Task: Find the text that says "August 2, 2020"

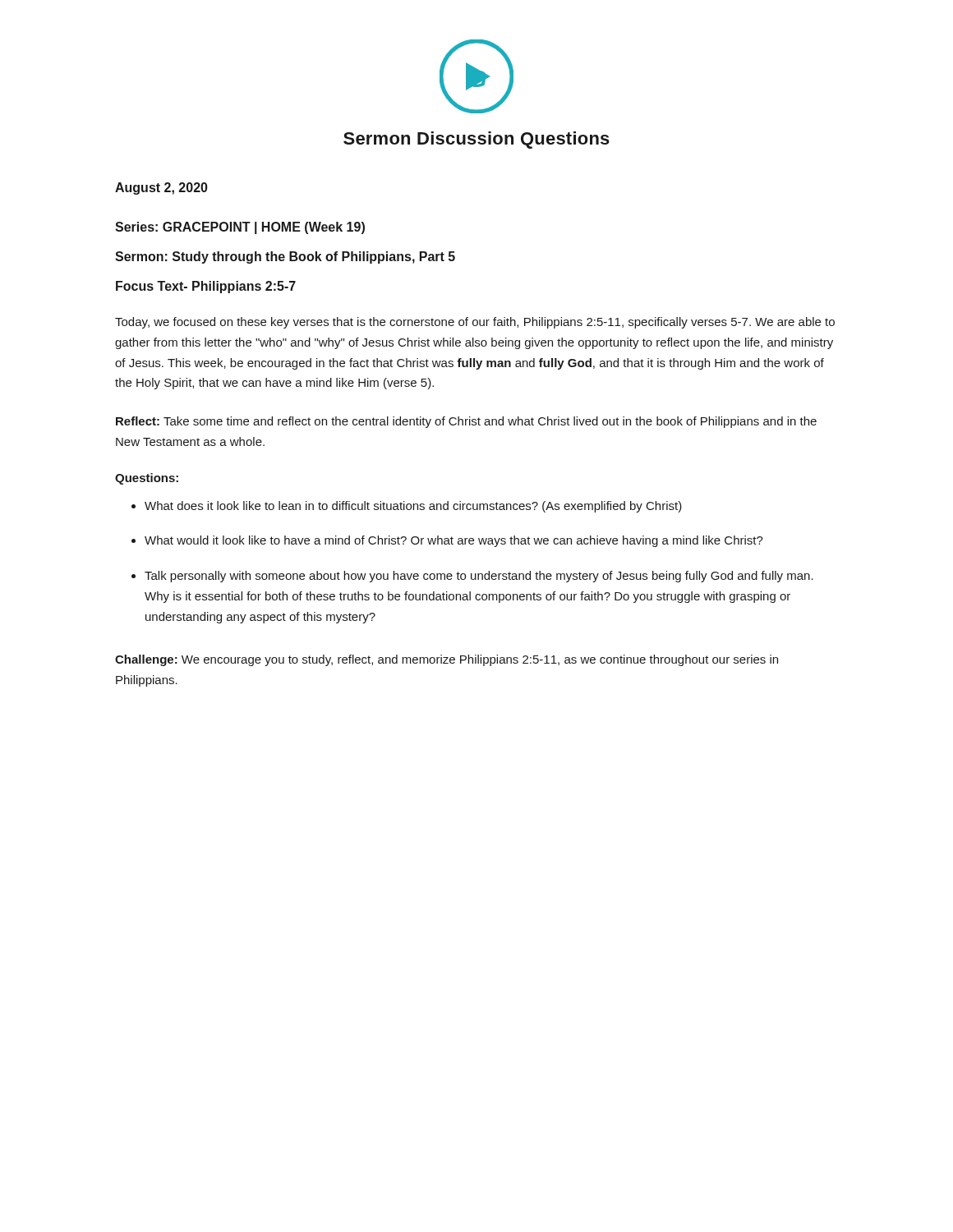Action: click(161, 188)
